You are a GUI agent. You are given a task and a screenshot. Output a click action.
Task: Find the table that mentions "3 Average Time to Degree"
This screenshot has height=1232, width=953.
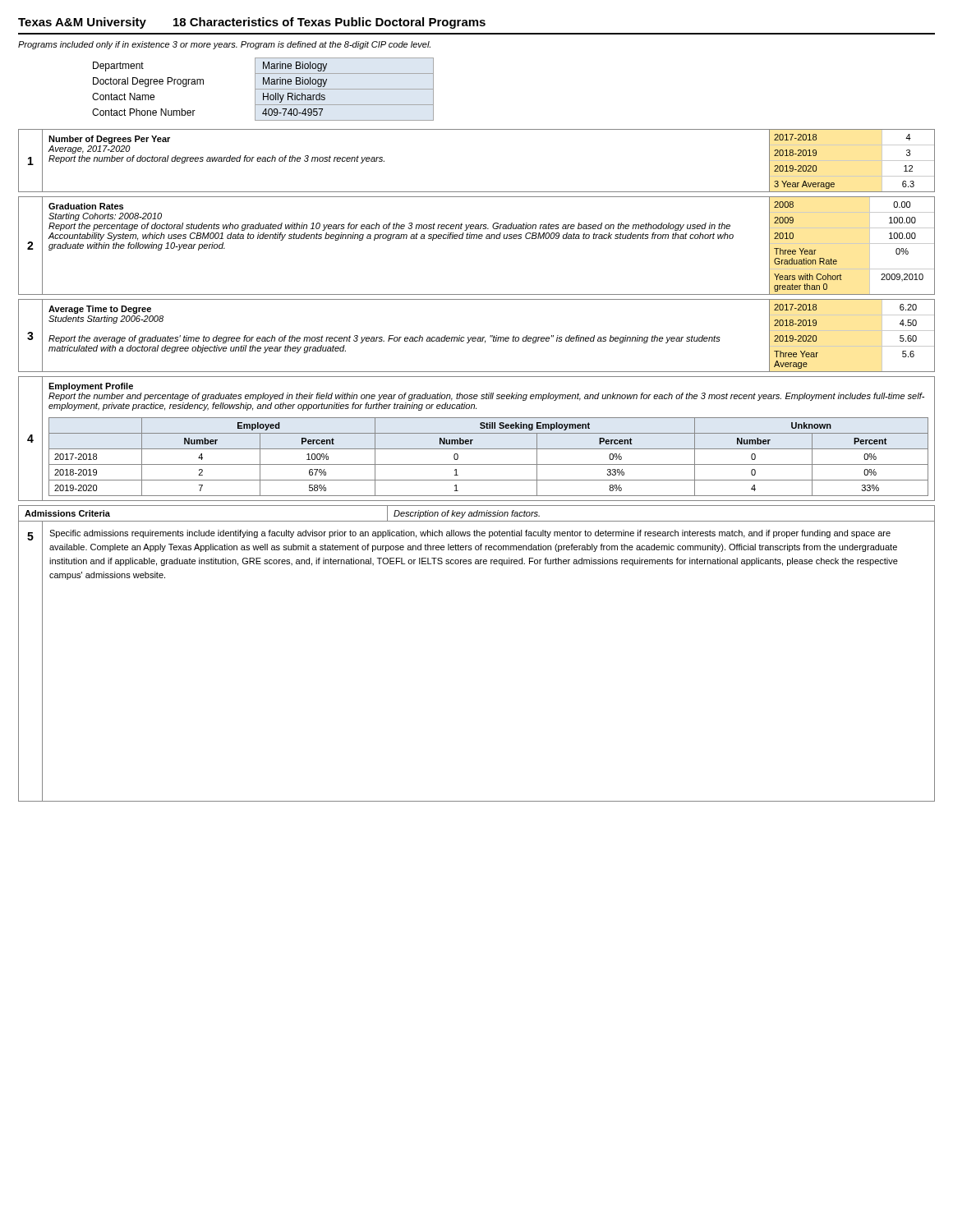[x=476, y=336]
